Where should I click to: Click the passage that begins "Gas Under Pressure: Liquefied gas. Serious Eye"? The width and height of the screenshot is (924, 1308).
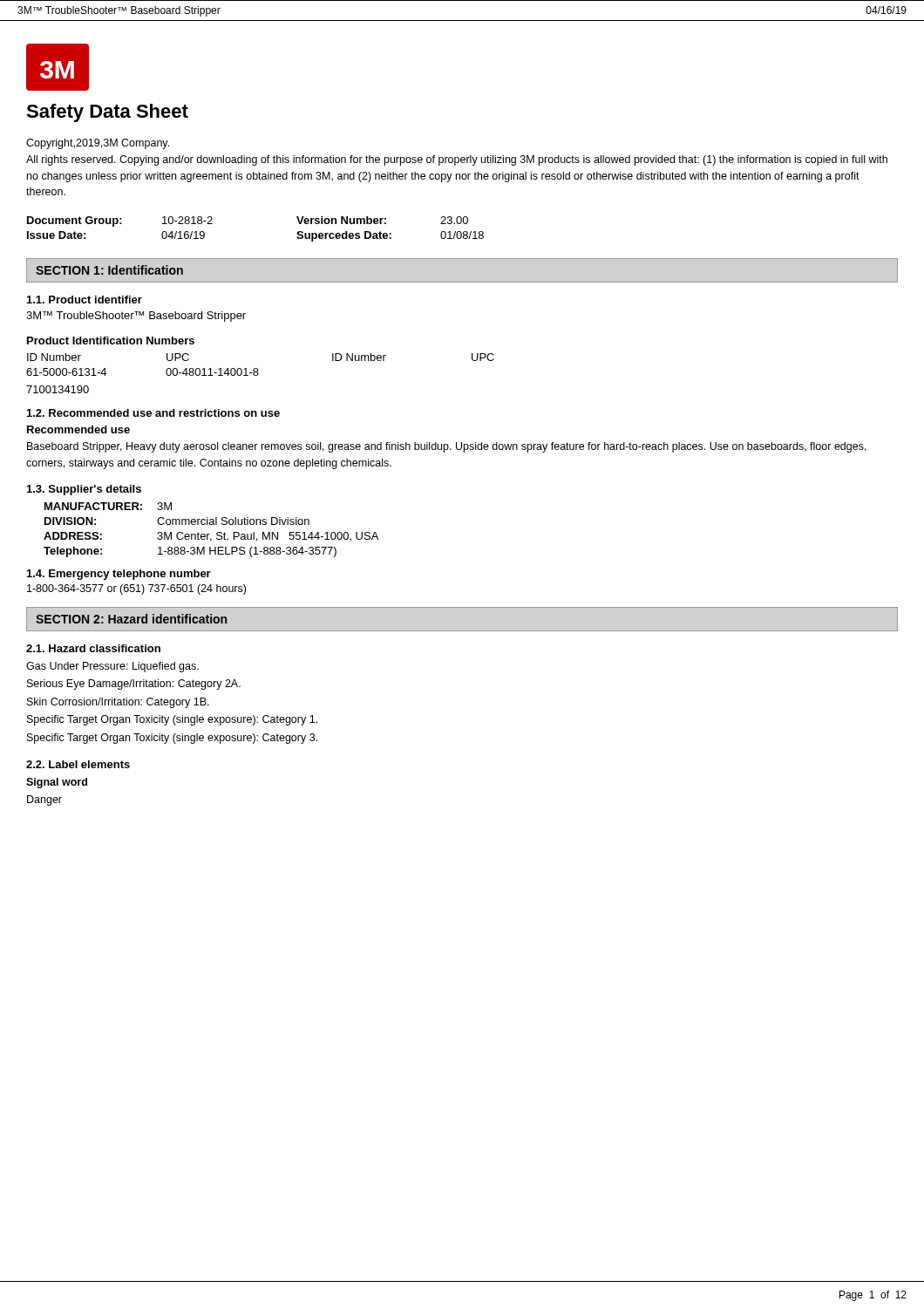pyautogui.click(x=172, y=702)
